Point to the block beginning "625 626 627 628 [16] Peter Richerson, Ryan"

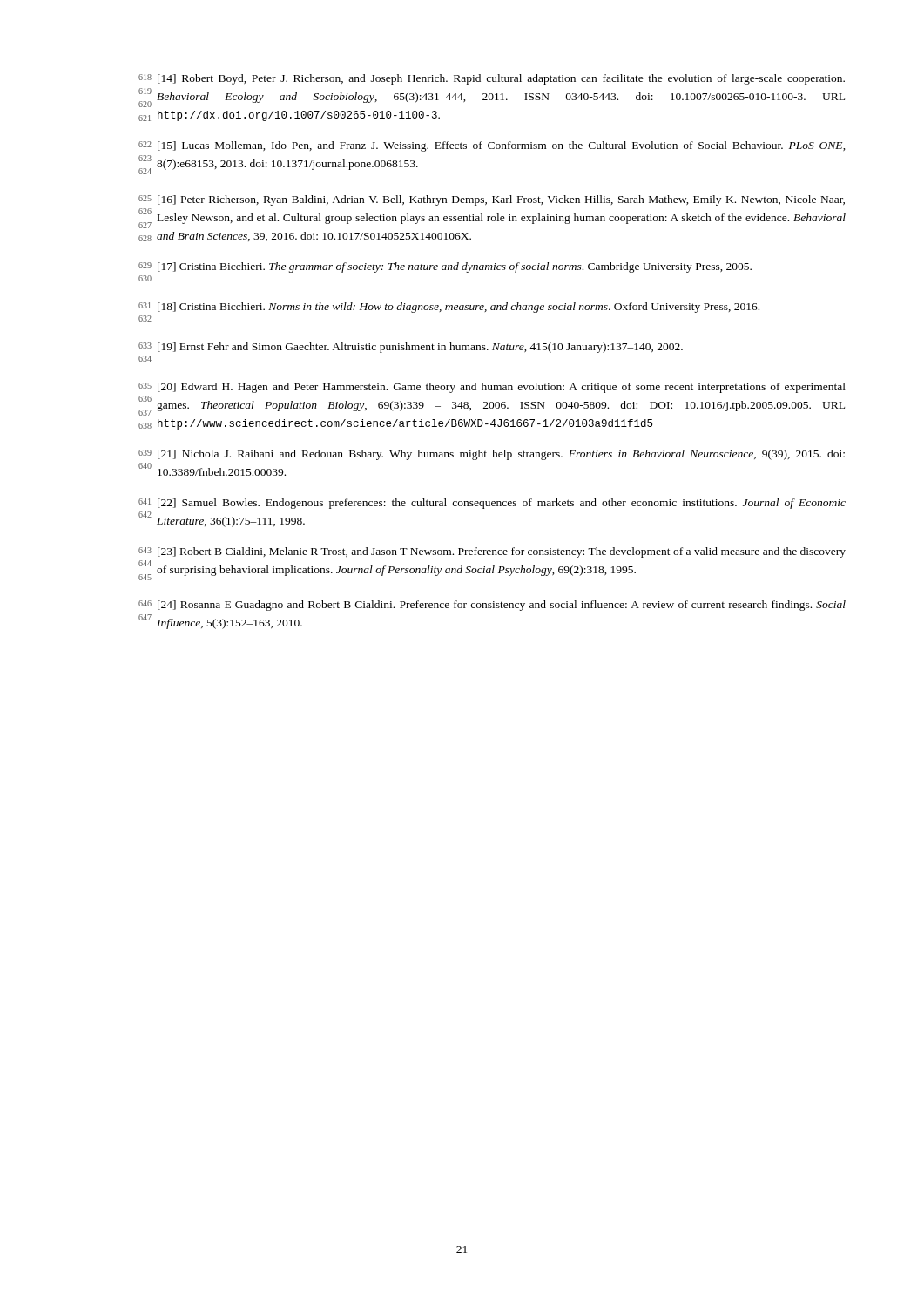pos(479,218)
